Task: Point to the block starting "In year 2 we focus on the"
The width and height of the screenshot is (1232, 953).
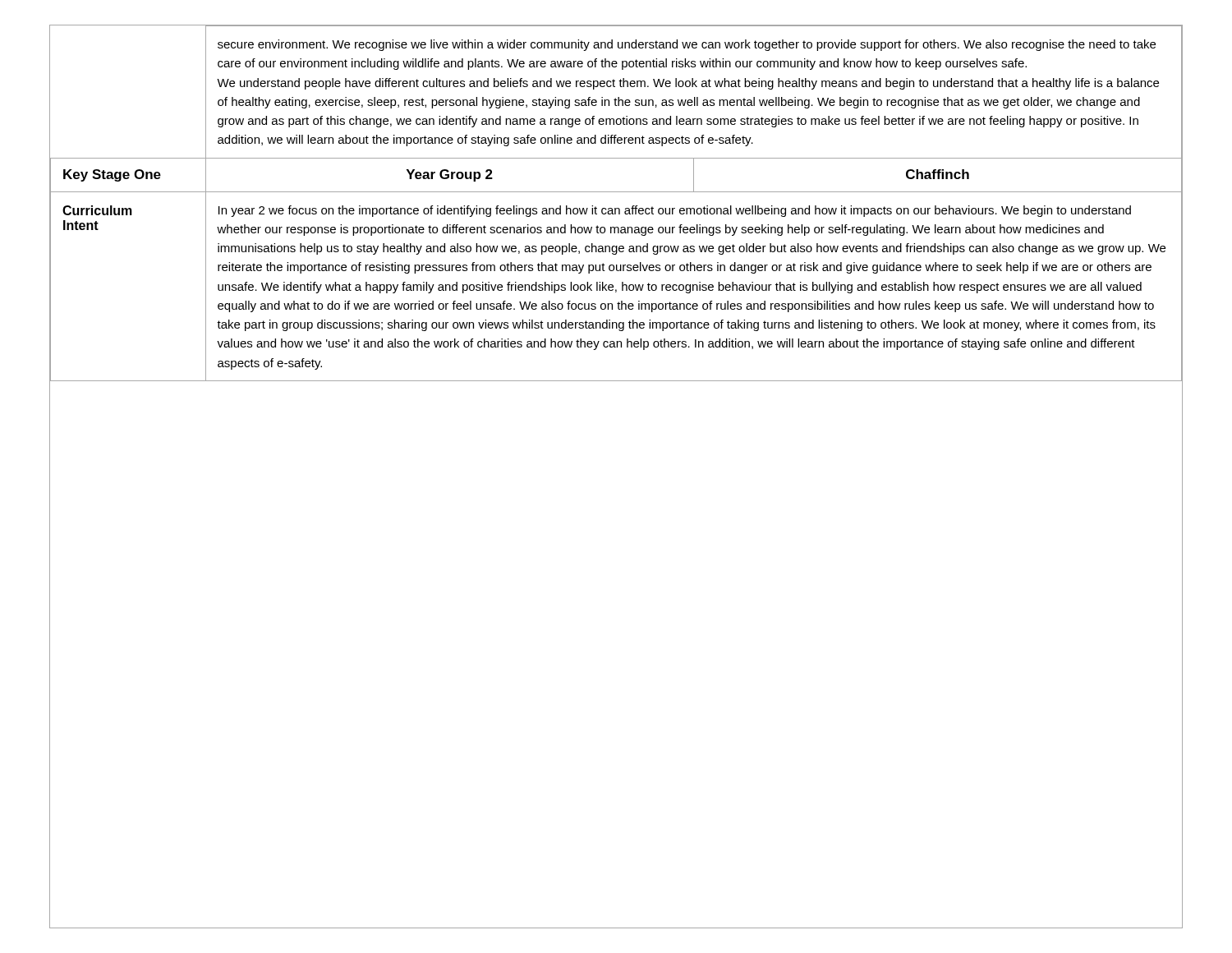Action: coord(693,286)
